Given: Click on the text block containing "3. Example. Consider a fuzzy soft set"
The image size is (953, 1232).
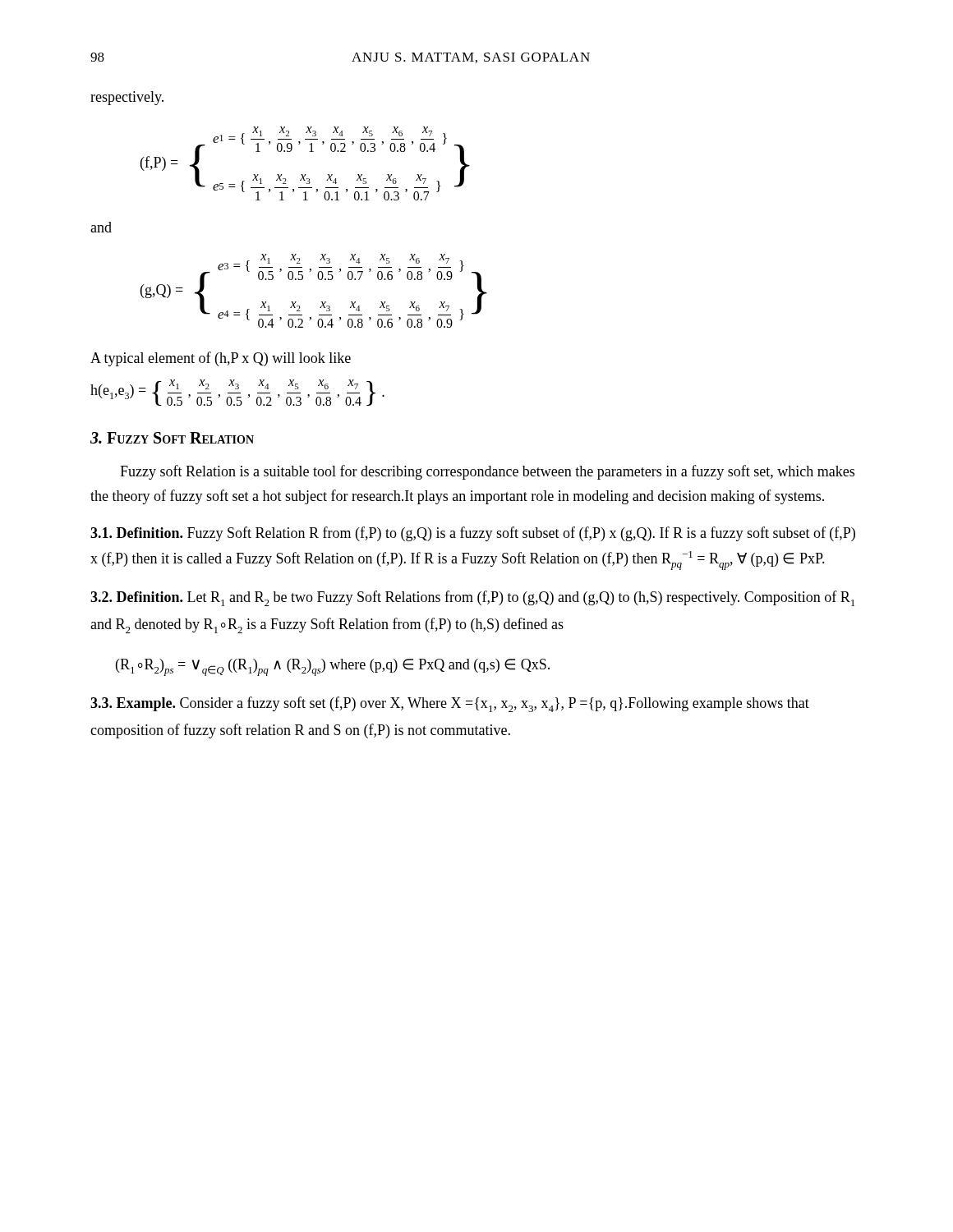Looking at the screenshot, I should (450, 717).
